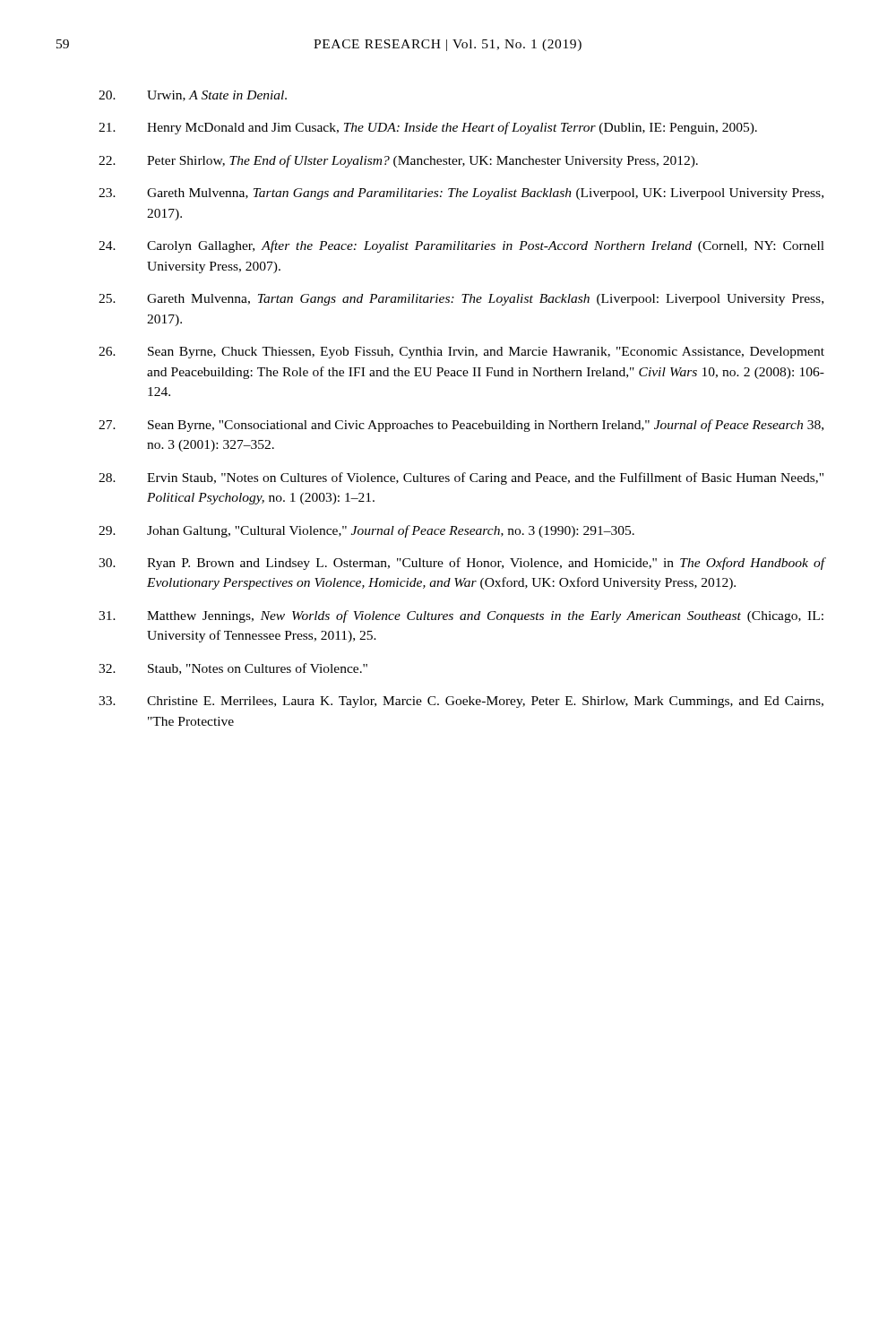Image resolution: width=896 pixels, height=1344 pixels.
Task: Find the block on this page that starts "28. Ervin Staub, "Notes on Cultures of"
Action: [x=461, y=487]
